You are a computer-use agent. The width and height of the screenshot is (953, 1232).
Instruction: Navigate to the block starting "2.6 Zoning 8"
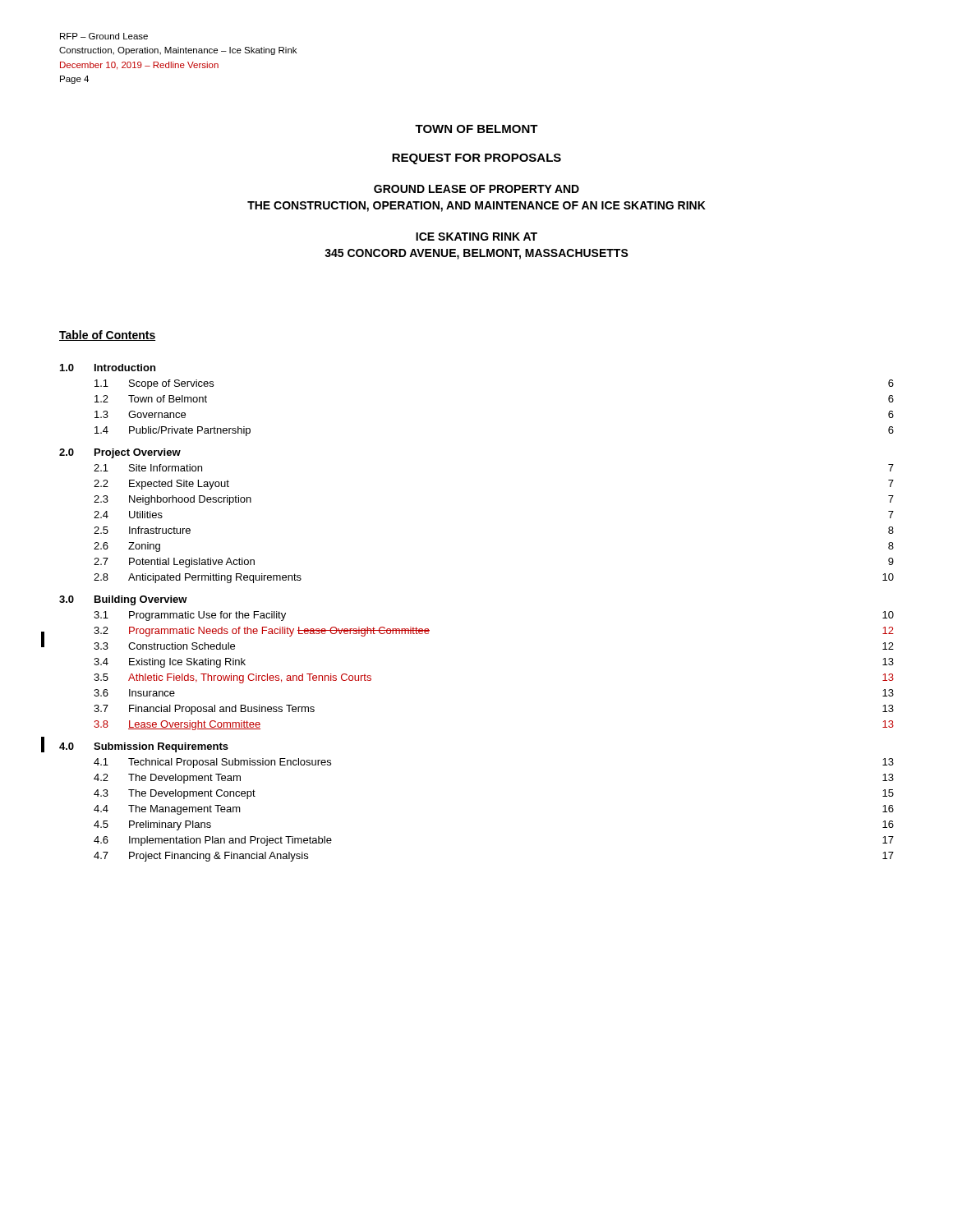click(x=143, y=547)
